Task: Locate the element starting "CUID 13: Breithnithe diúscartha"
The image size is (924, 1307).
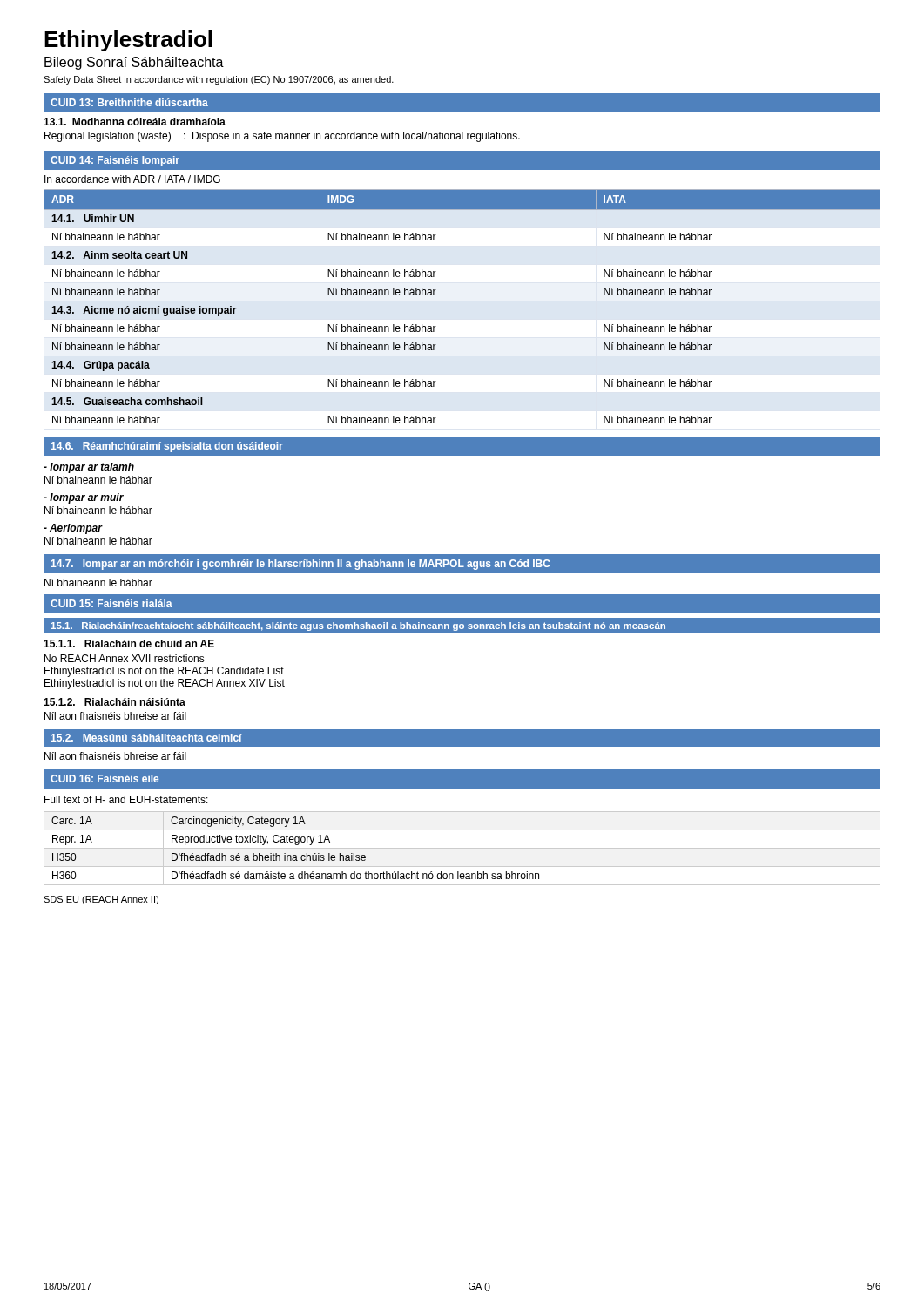Action: point(129,103)
